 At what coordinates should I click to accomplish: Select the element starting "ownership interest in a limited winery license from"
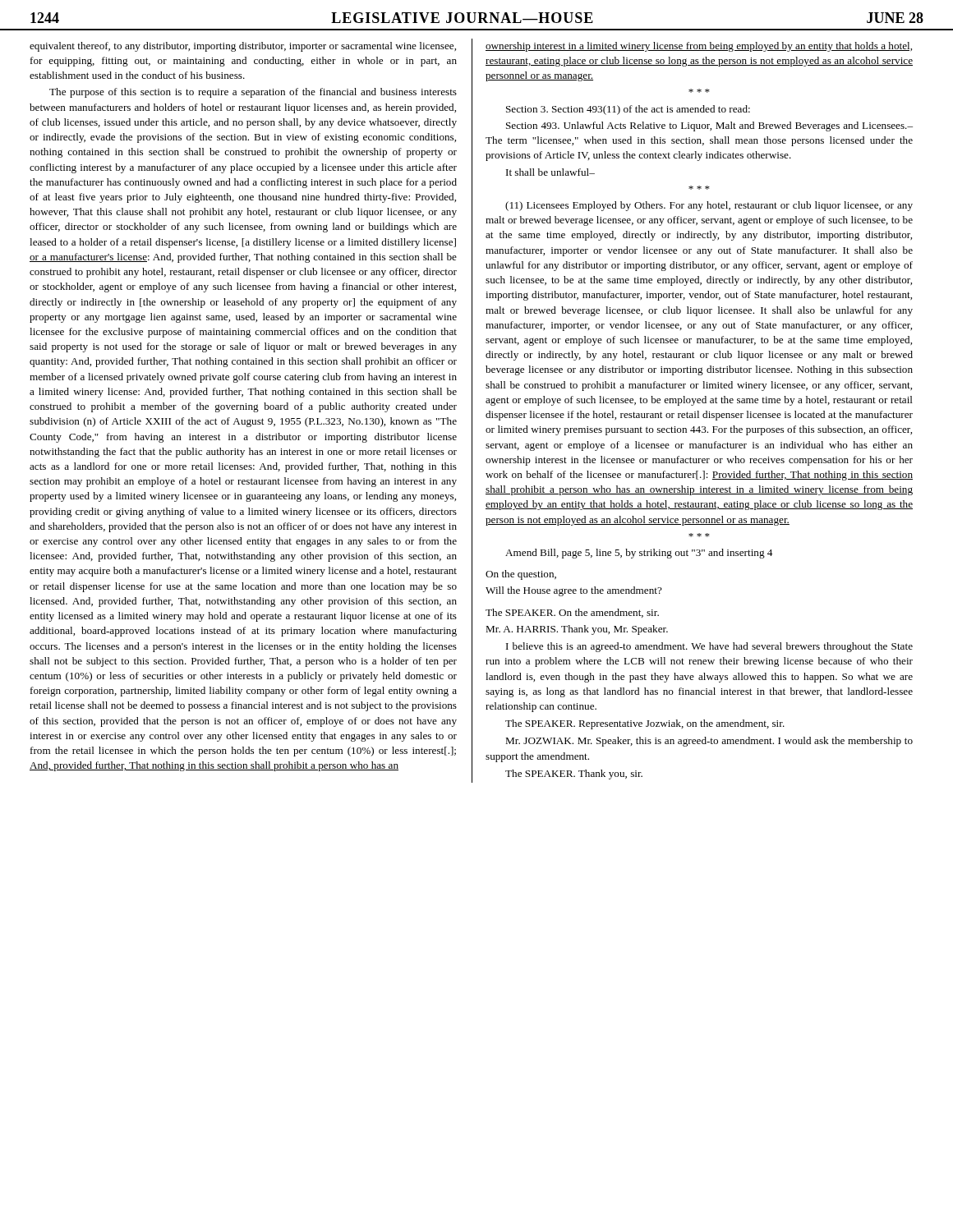(699, 410)
